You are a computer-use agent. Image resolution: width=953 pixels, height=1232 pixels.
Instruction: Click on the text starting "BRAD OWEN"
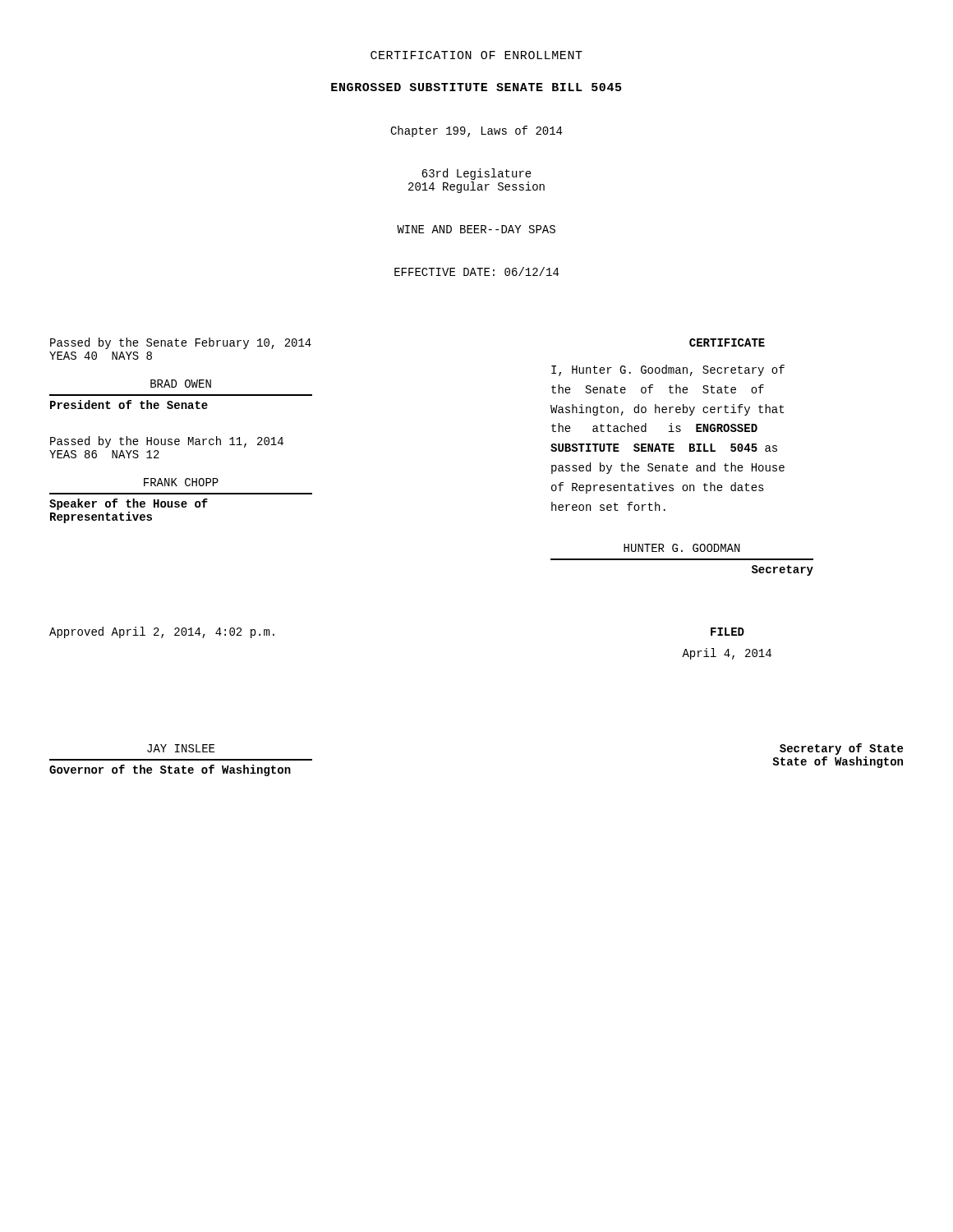coord(181,384)
